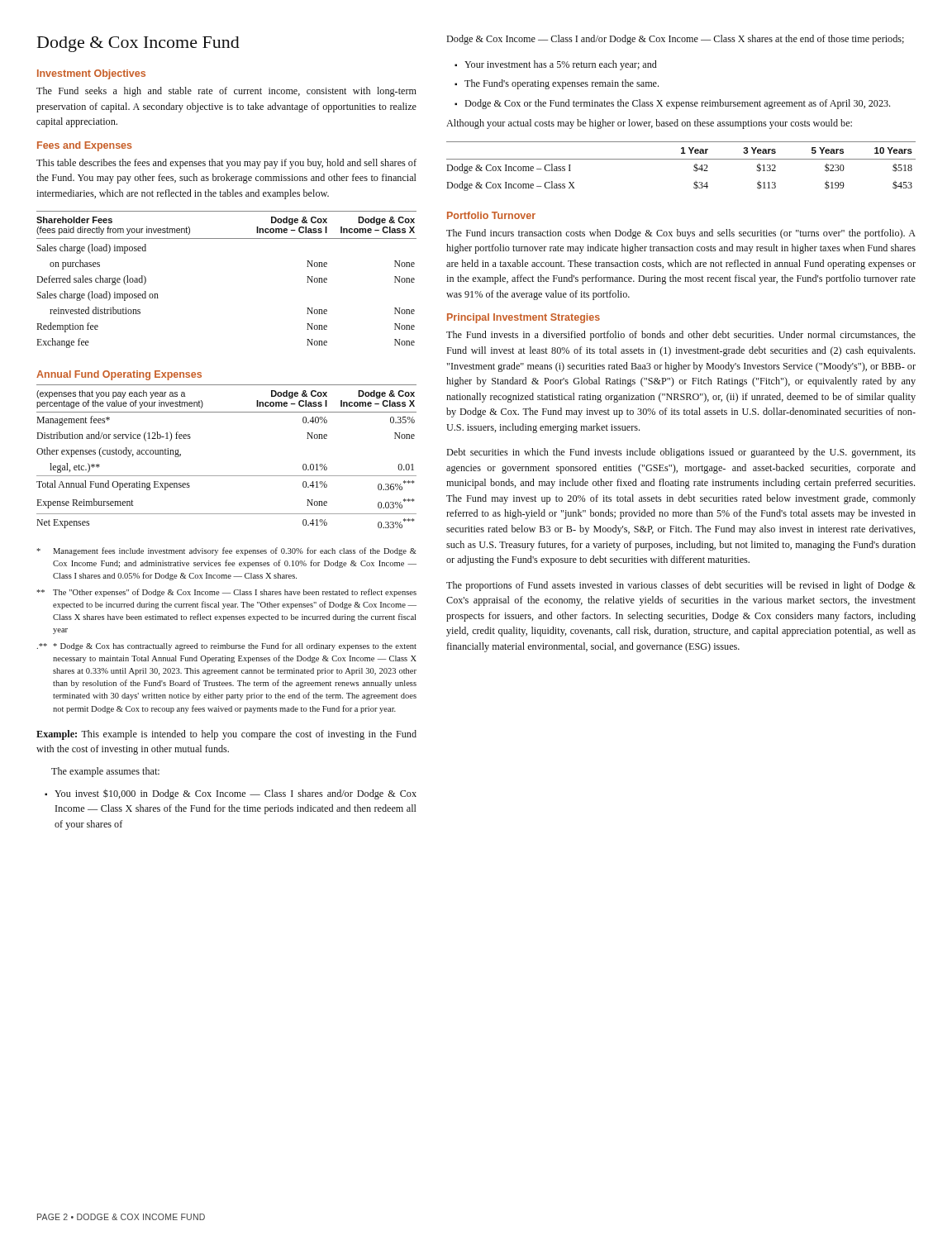
Task: Locate the text block starting "▪ Dodge &"
Action: click(681, 103)
